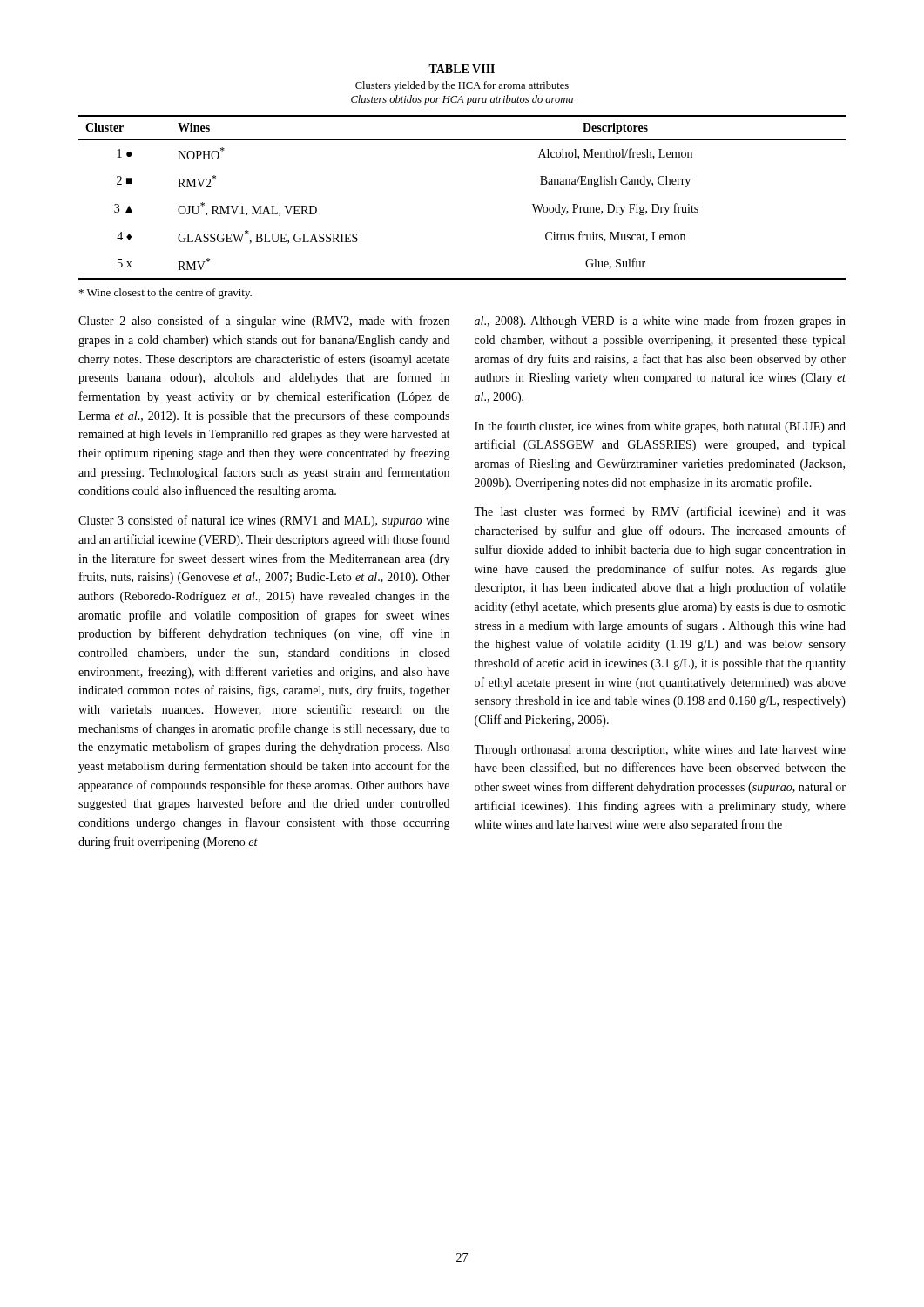Find the table that mentions "RMV *"

pyautogui.click(x=462, y=199)
